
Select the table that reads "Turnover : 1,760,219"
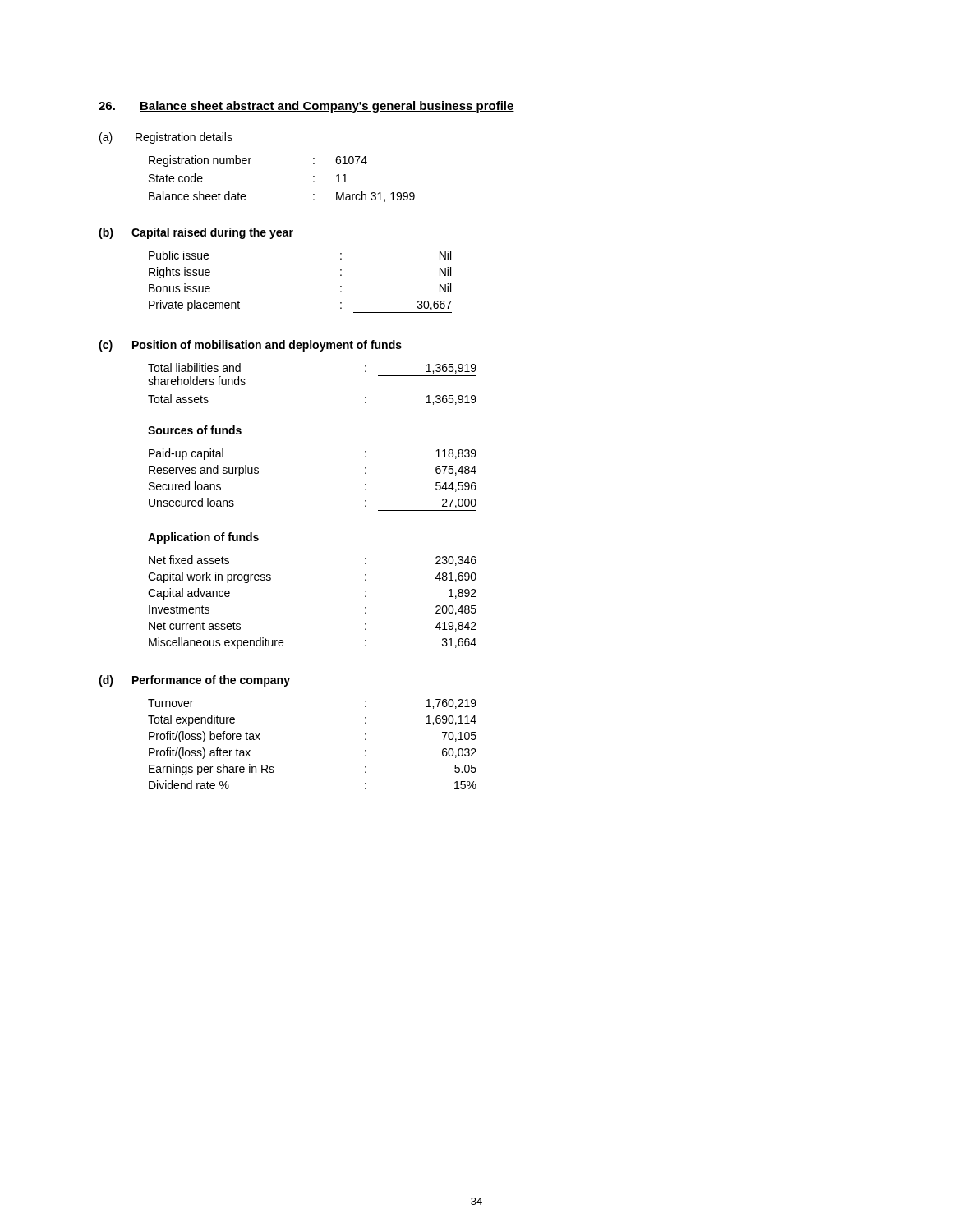518,745
